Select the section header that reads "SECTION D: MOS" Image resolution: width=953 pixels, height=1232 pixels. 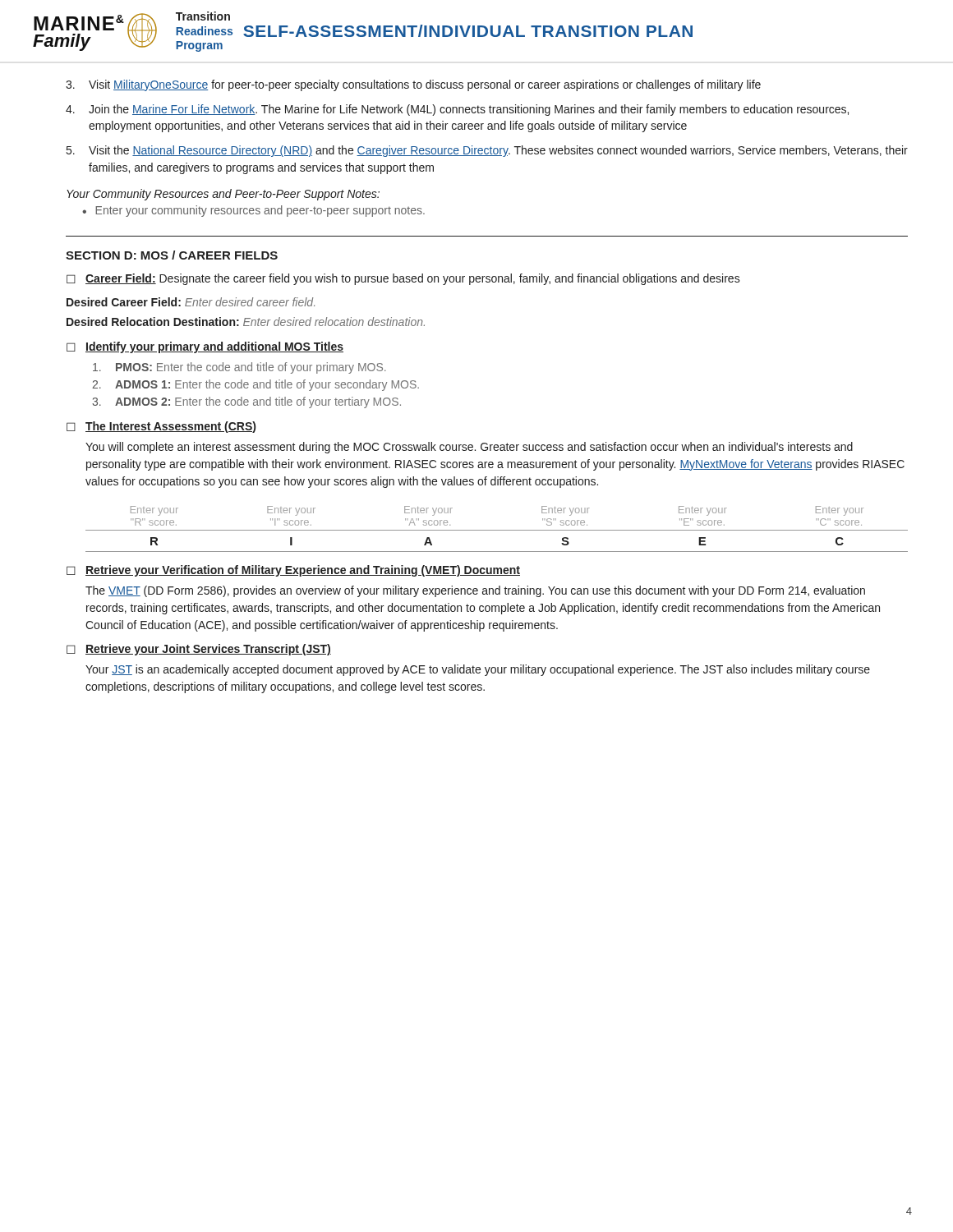pyautogui.click(x=172, y=255)
